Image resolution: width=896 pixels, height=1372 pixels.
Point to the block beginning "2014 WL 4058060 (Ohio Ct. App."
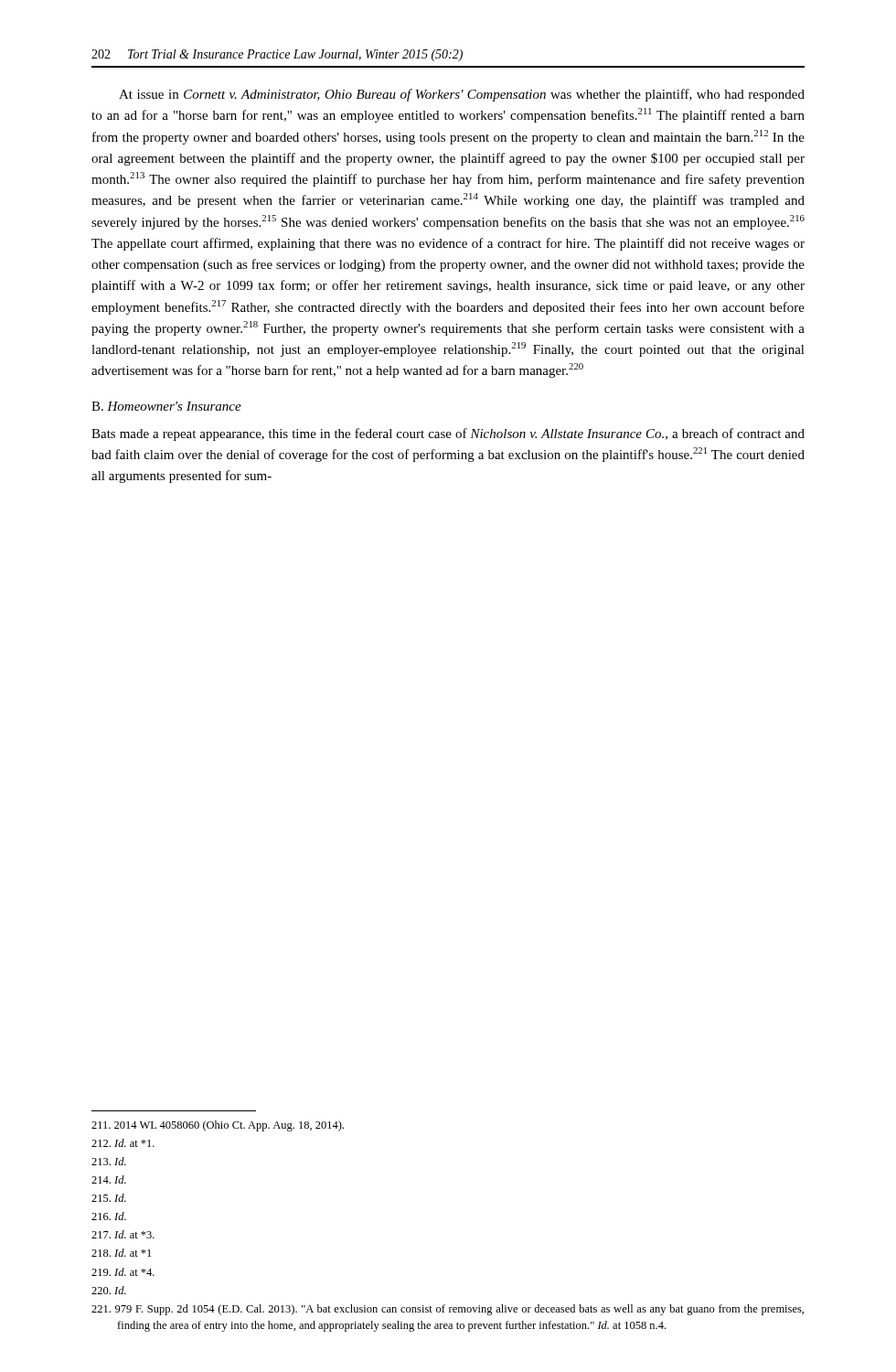[218, 1126]
